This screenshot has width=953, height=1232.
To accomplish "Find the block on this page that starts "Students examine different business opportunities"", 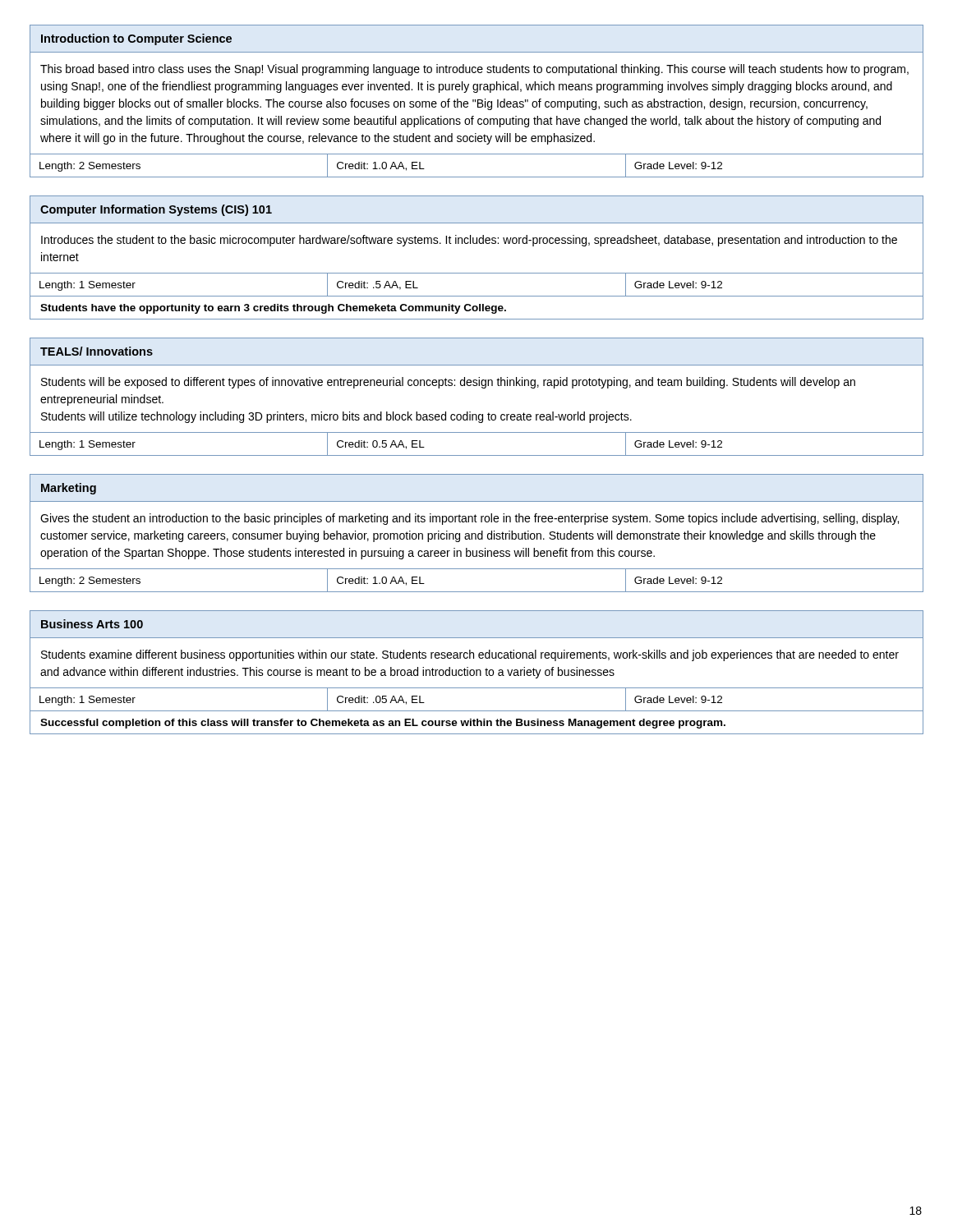I will [x=469, y=663].
